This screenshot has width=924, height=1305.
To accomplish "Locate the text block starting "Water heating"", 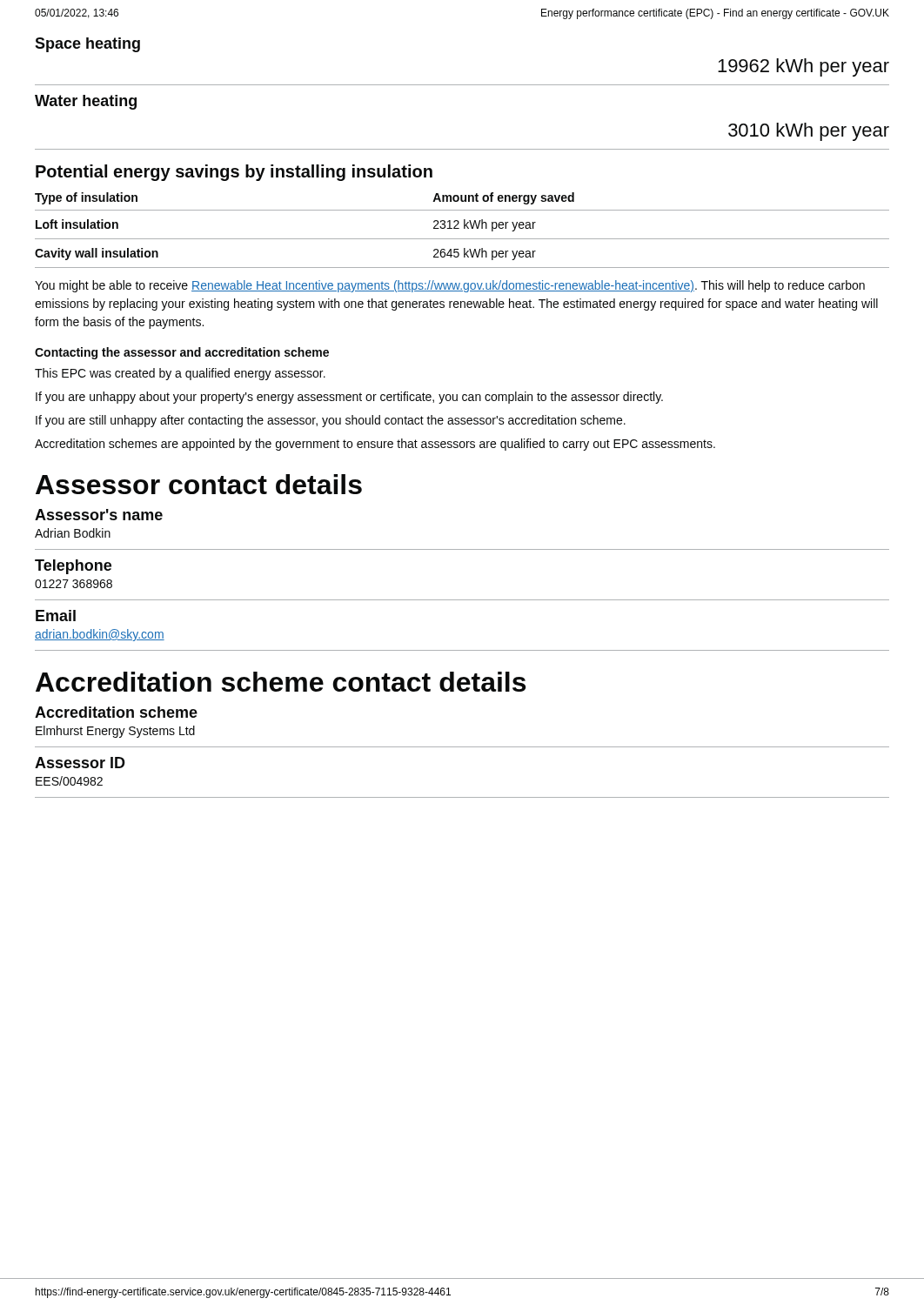I will (x=86, y=102).
